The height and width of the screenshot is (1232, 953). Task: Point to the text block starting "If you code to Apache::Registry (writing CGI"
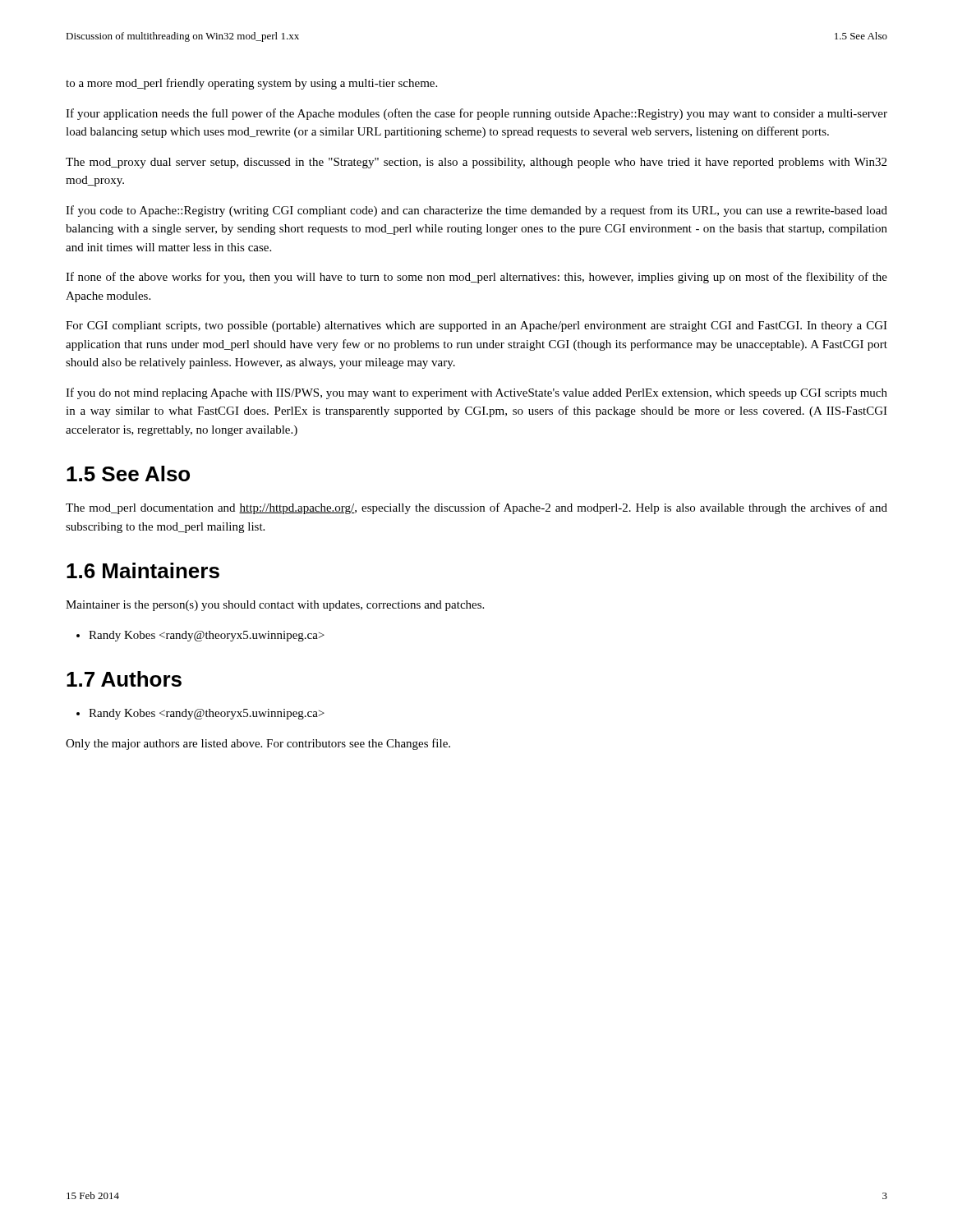point(476,229)
